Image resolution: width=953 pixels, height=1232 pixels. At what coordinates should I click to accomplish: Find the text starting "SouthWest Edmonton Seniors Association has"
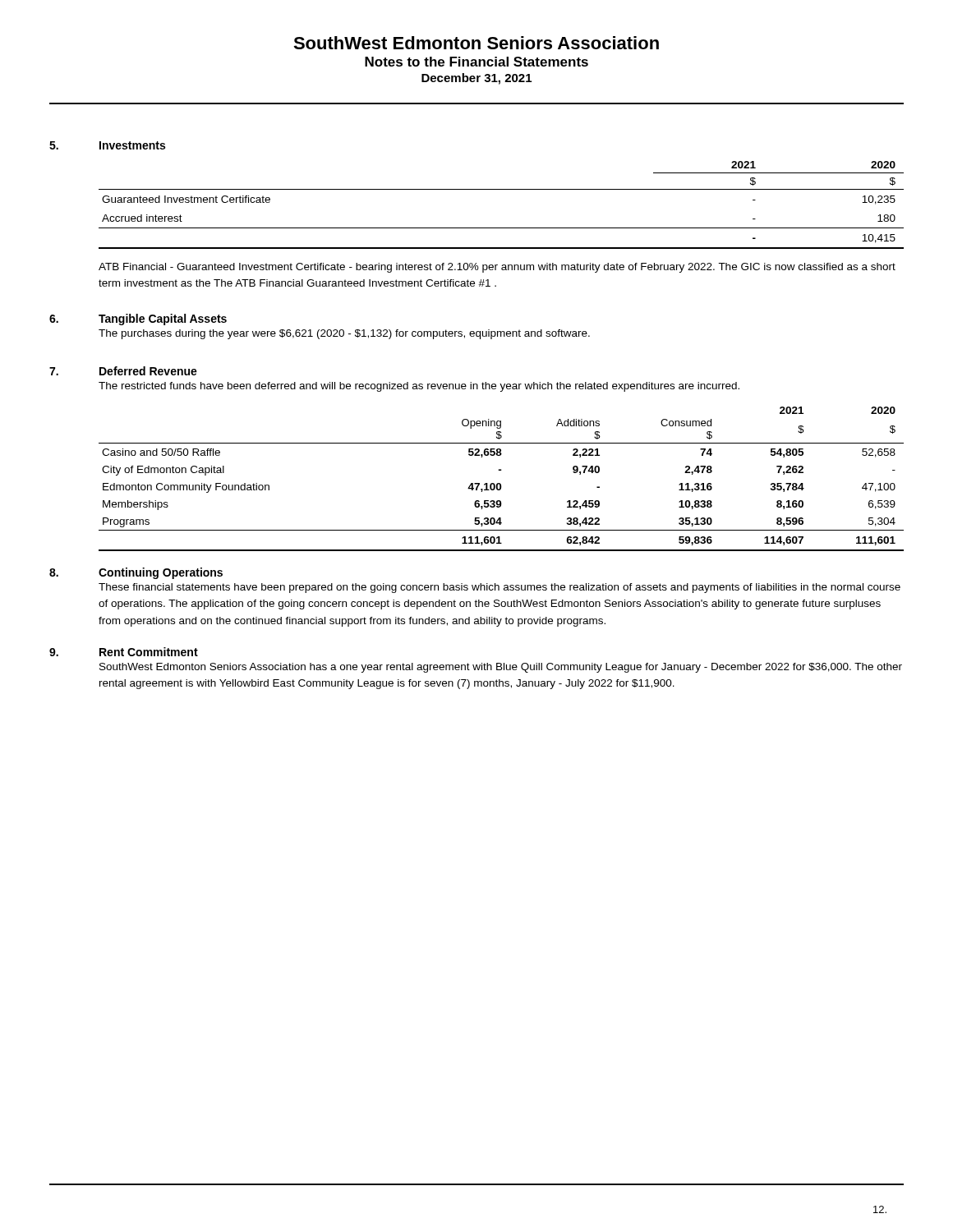(500, 675)
